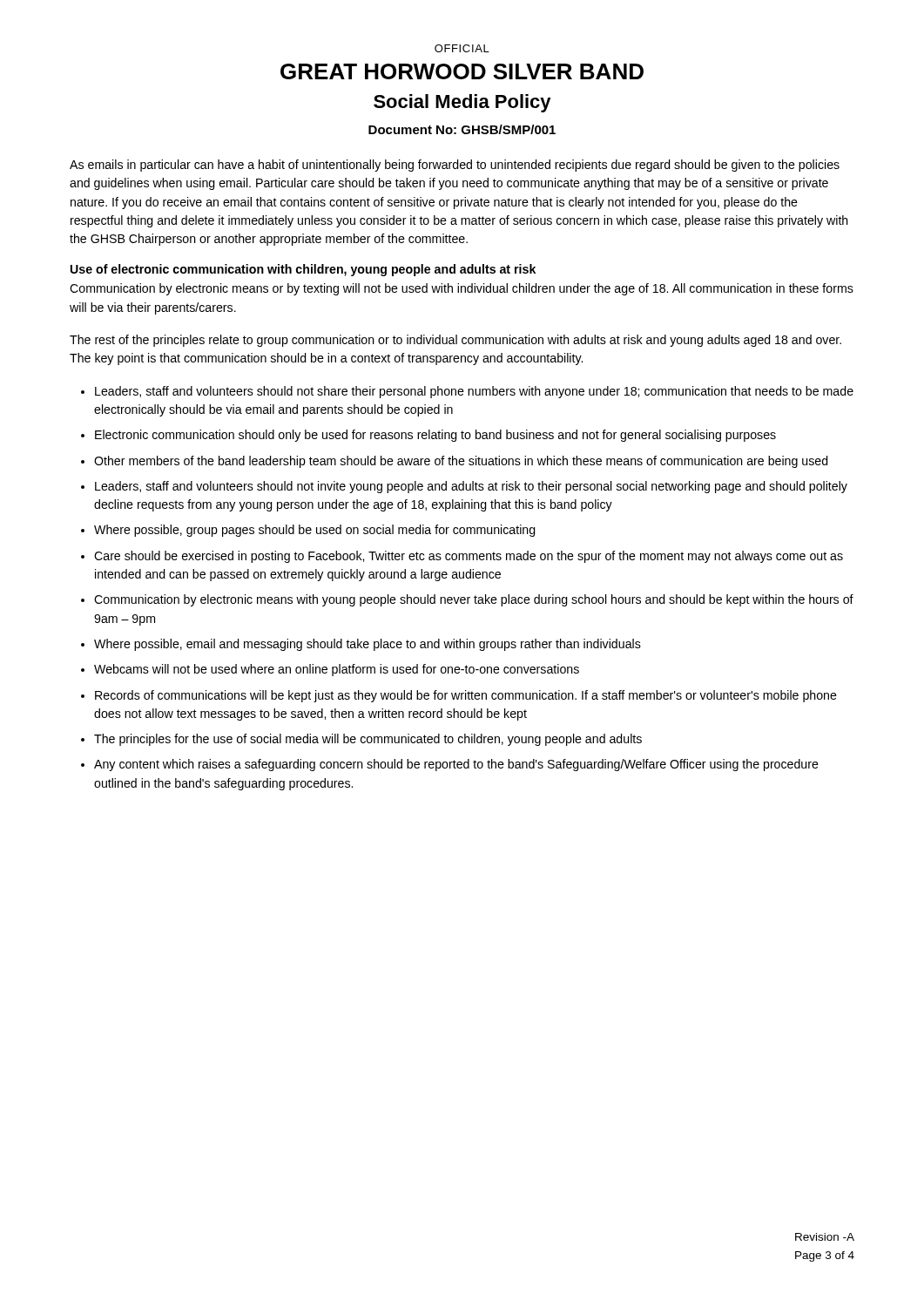Point to the block beginning "Where possible, email and messaging should take"
Viewport: 924px width, 1307px height.
coord(367,644)
